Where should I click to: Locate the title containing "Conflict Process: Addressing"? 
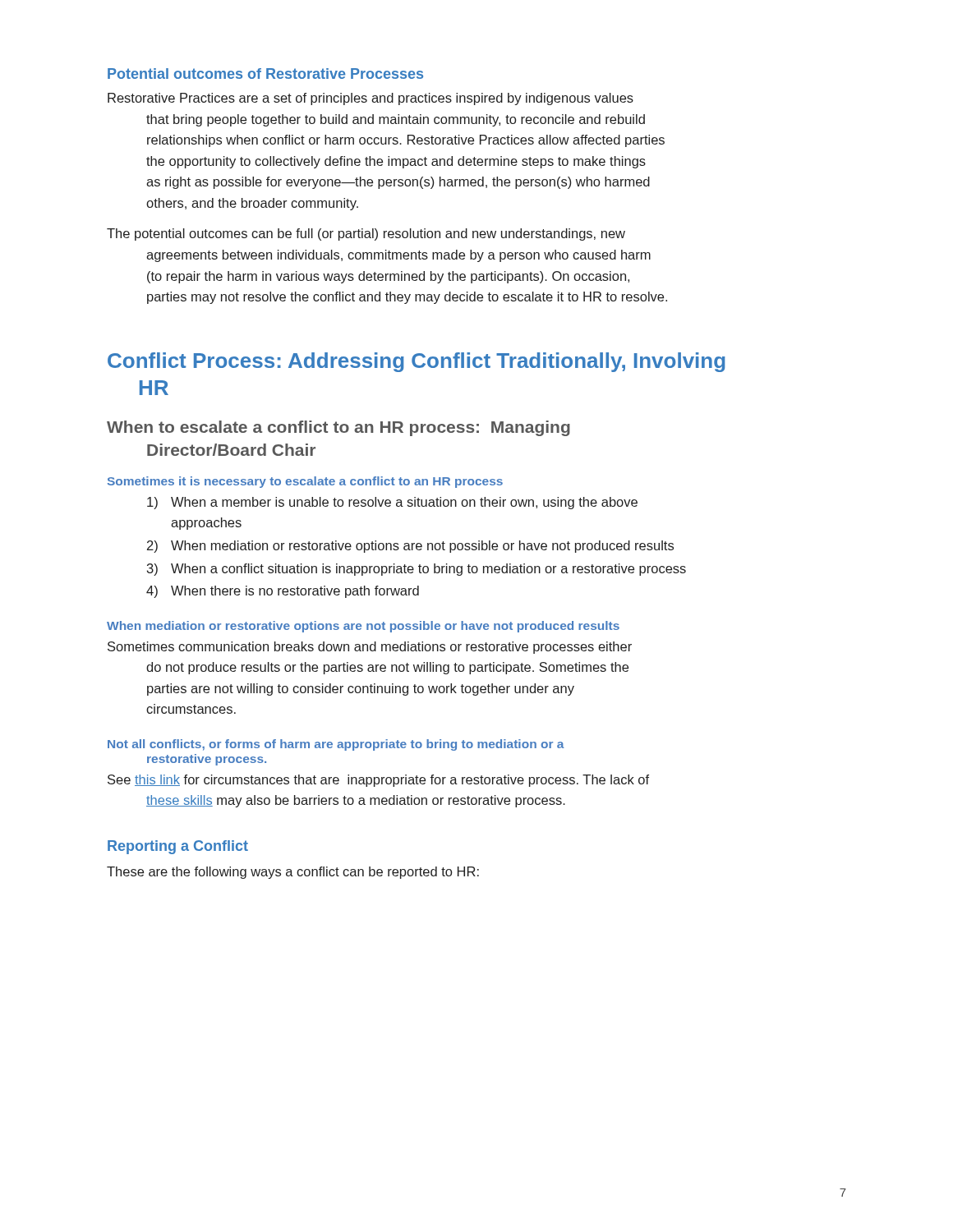click(x=417, y=374)
